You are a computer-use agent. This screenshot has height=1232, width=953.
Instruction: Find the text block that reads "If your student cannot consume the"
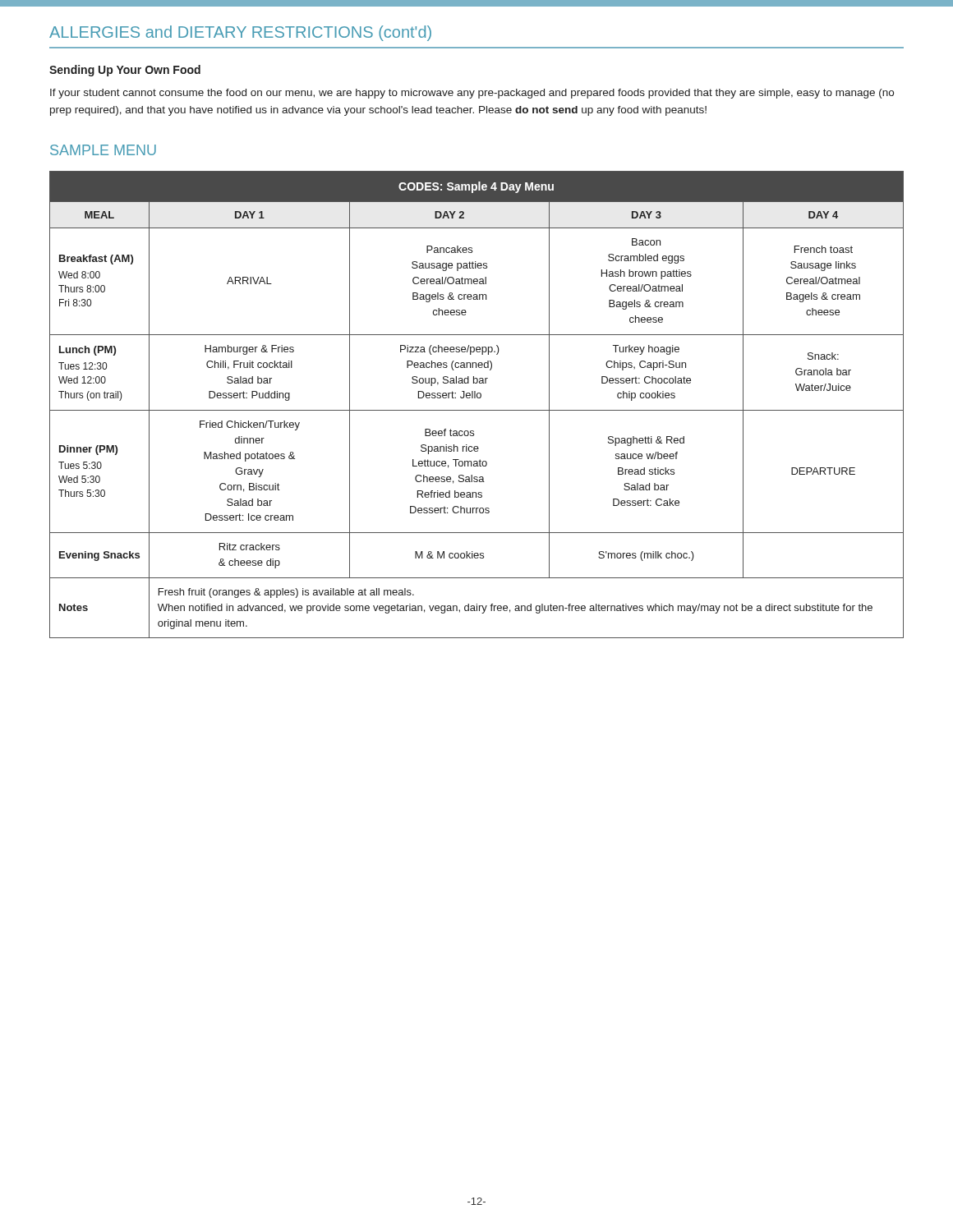point(476,102)
